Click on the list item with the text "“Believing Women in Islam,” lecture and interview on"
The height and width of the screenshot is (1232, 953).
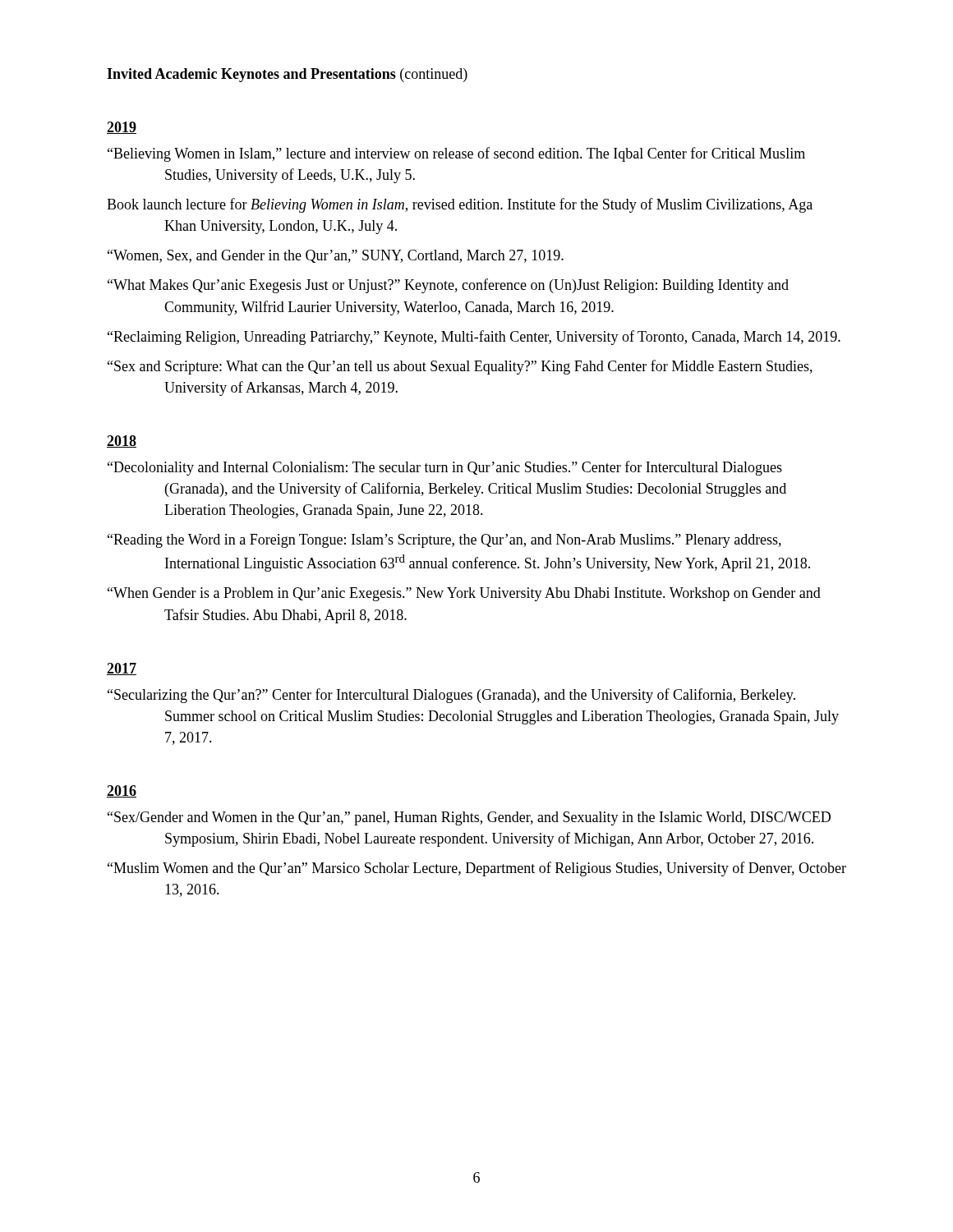[x=456, y=164]
